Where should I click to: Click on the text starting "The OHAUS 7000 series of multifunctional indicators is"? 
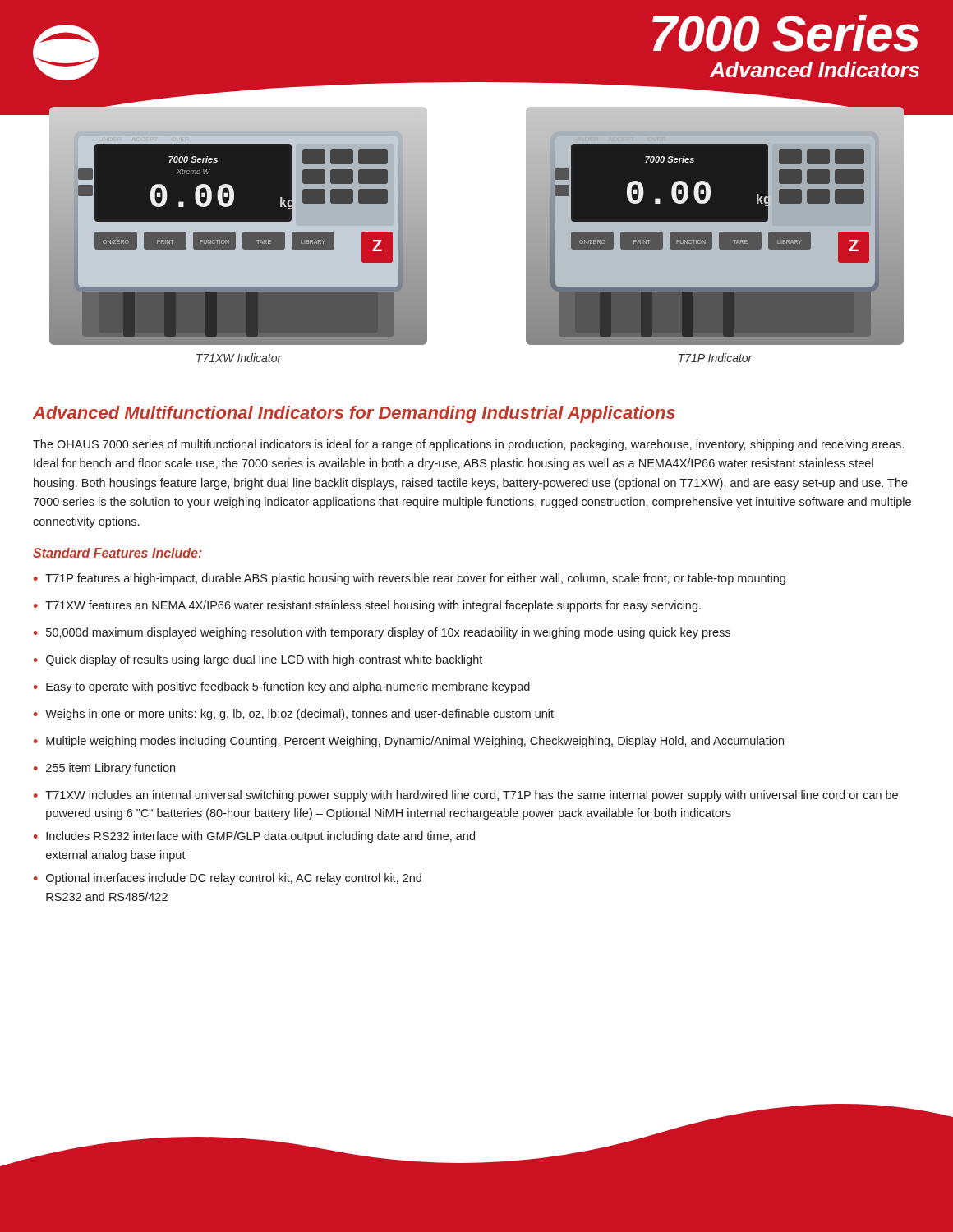[x=472, y=483]
